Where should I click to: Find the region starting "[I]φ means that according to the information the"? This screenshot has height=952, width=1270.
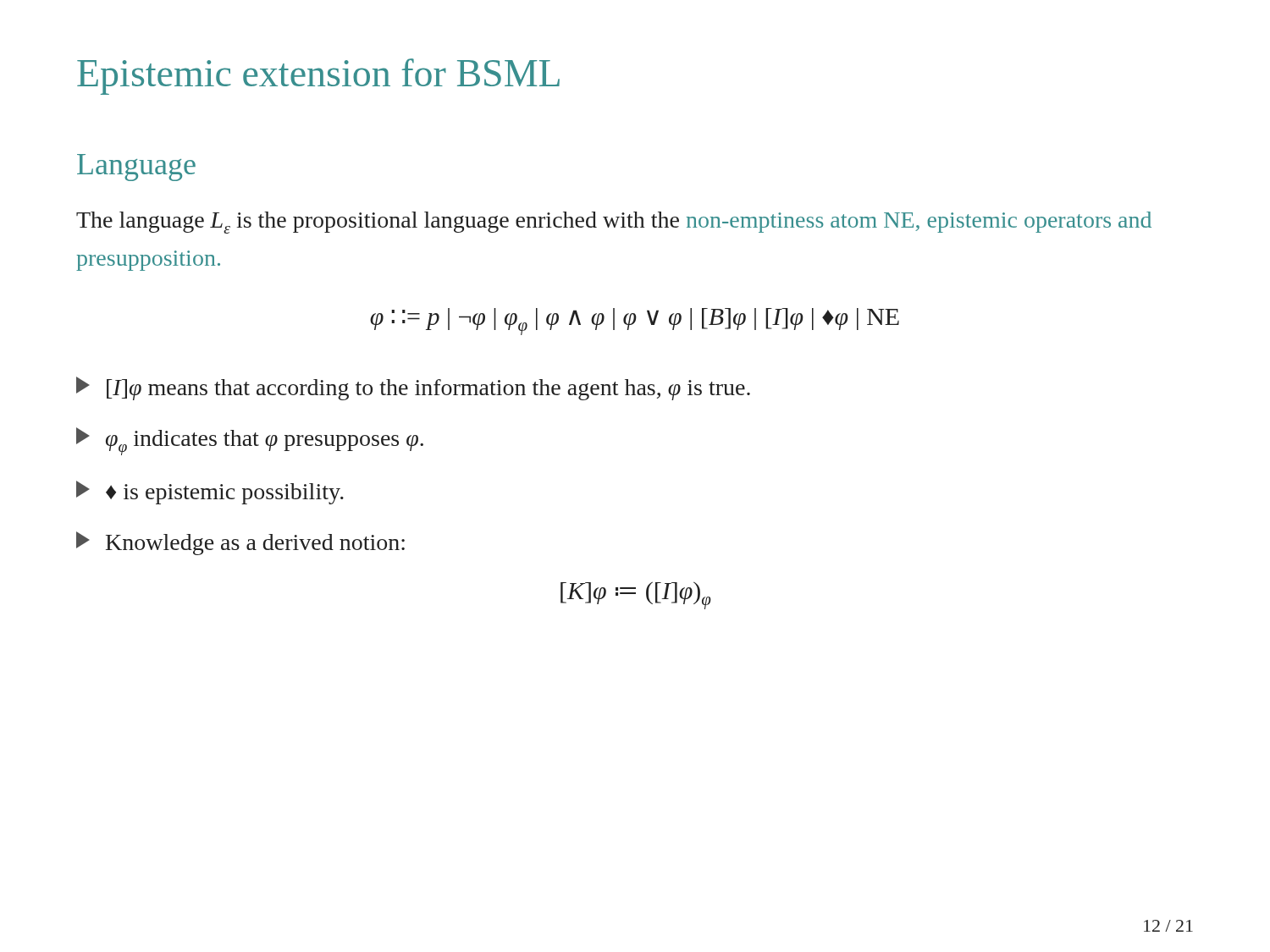point(635,388)
